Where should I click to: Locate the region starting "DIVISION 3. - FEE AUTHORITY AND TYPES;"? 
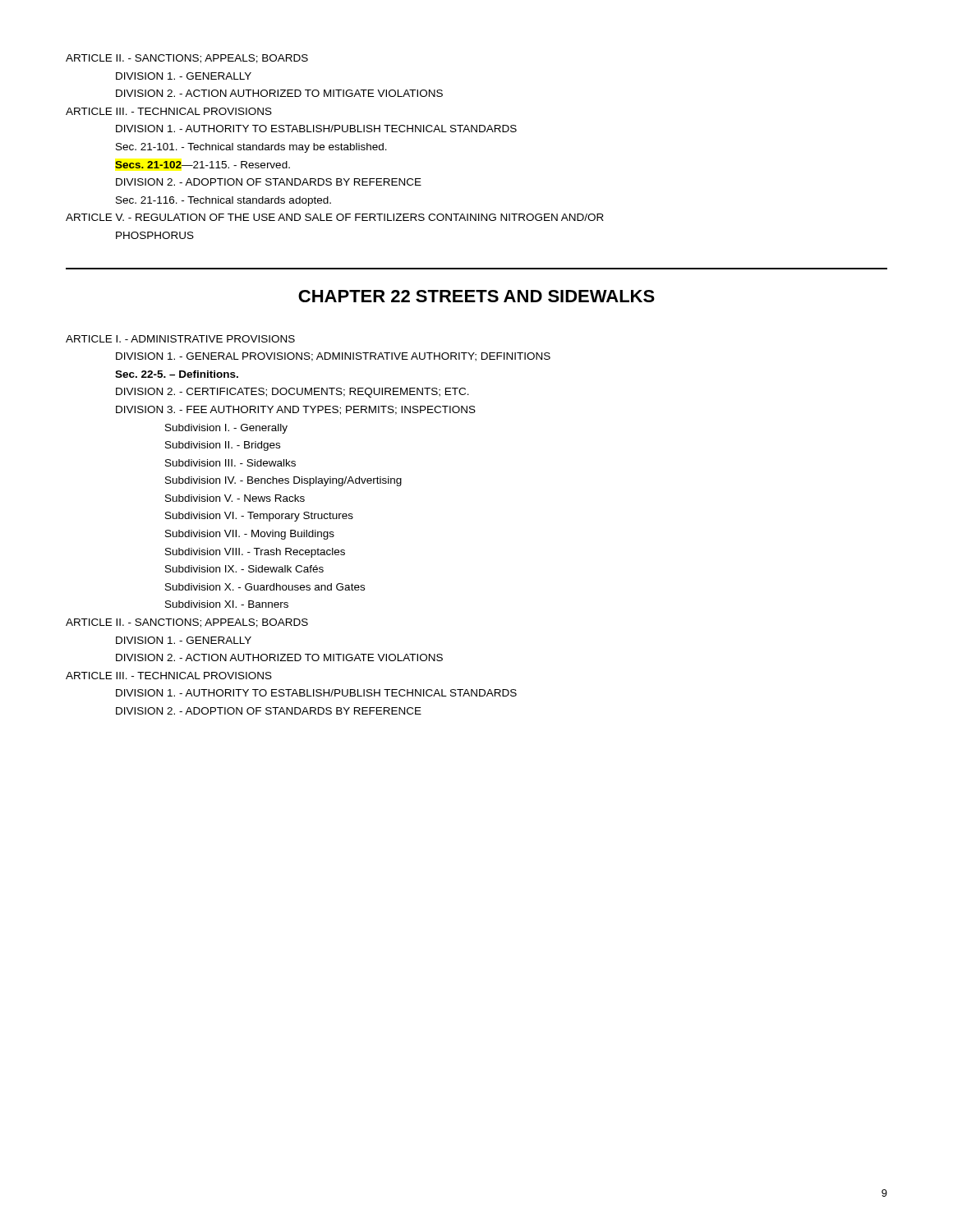click(x=295, y=409)
